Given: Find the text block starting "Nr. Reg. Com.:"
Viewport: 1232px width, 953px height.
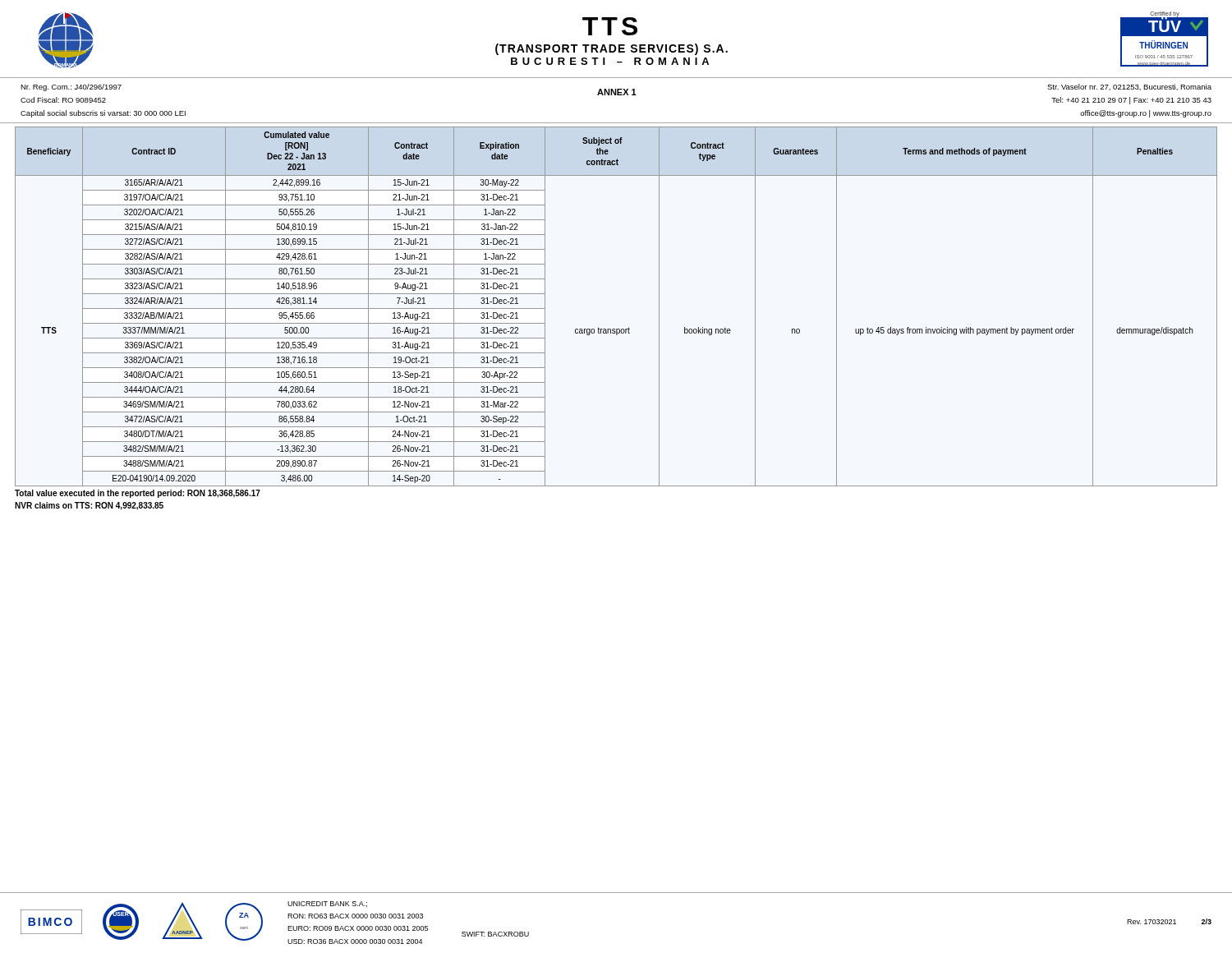Looking at the screenshot, I should (x=103, y=100).
